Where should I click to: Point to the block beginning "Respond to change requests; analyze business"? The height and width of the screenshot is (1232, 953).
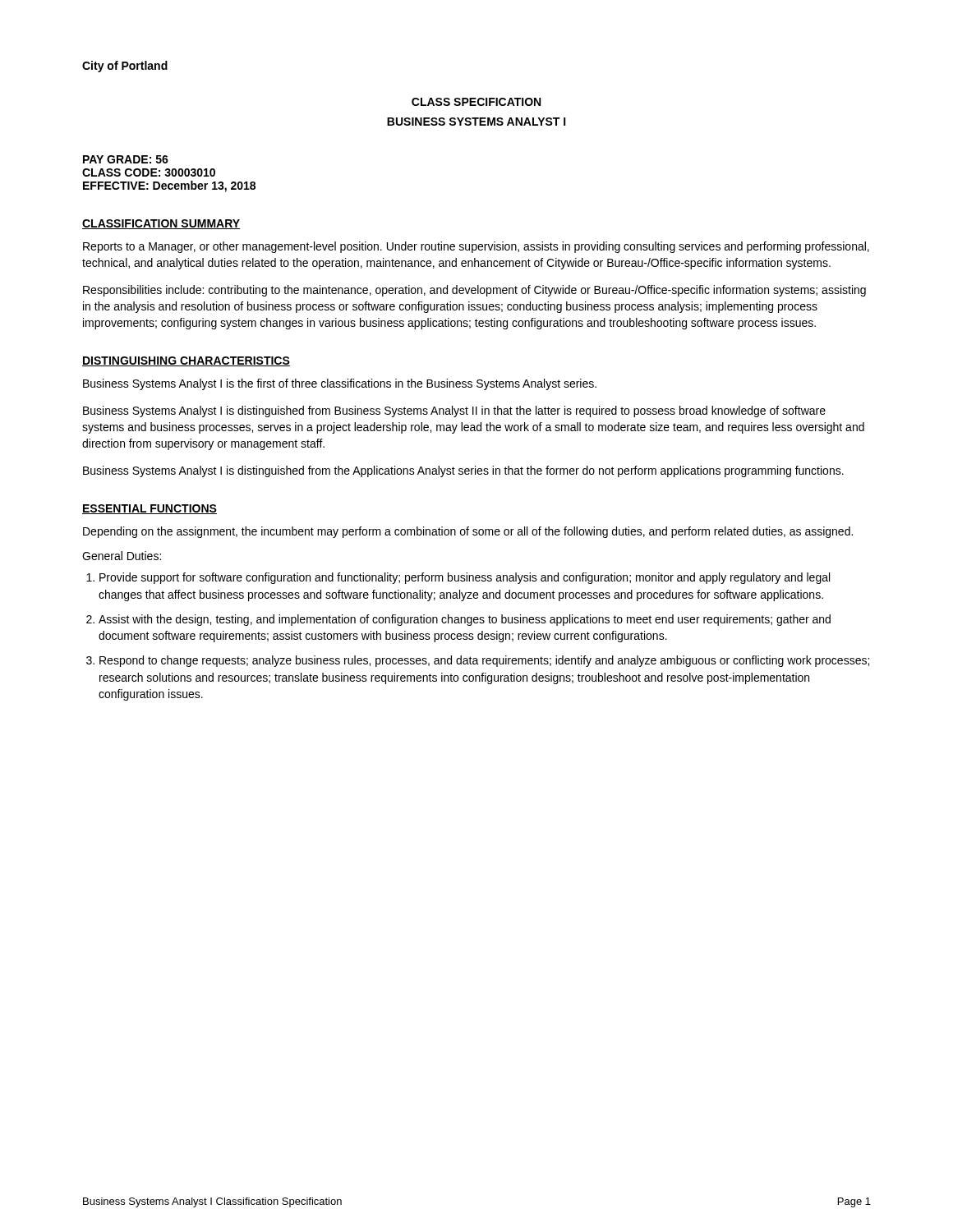(484, 677)
